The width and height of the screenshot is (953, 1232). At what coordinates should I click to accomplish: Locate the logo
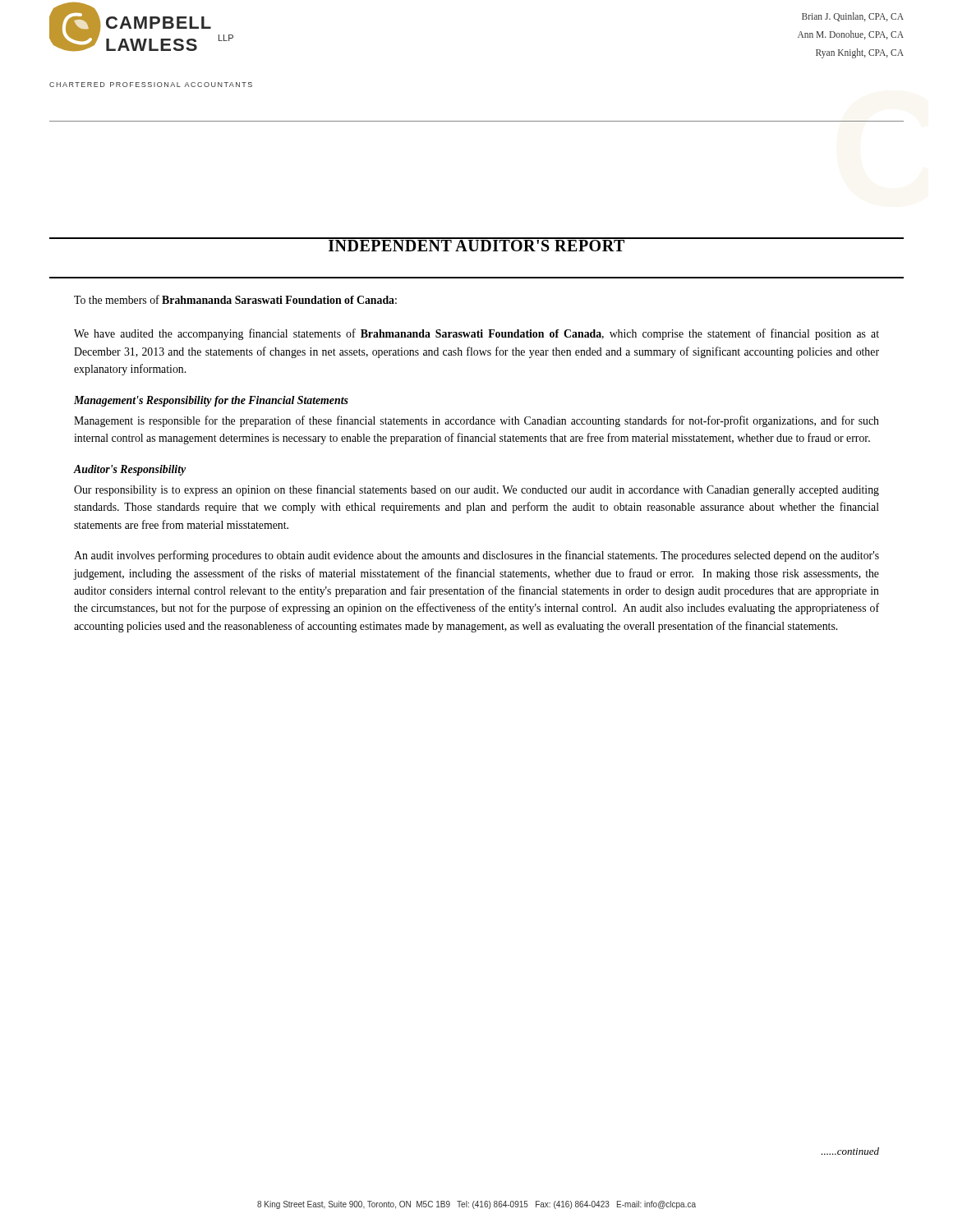156,44
